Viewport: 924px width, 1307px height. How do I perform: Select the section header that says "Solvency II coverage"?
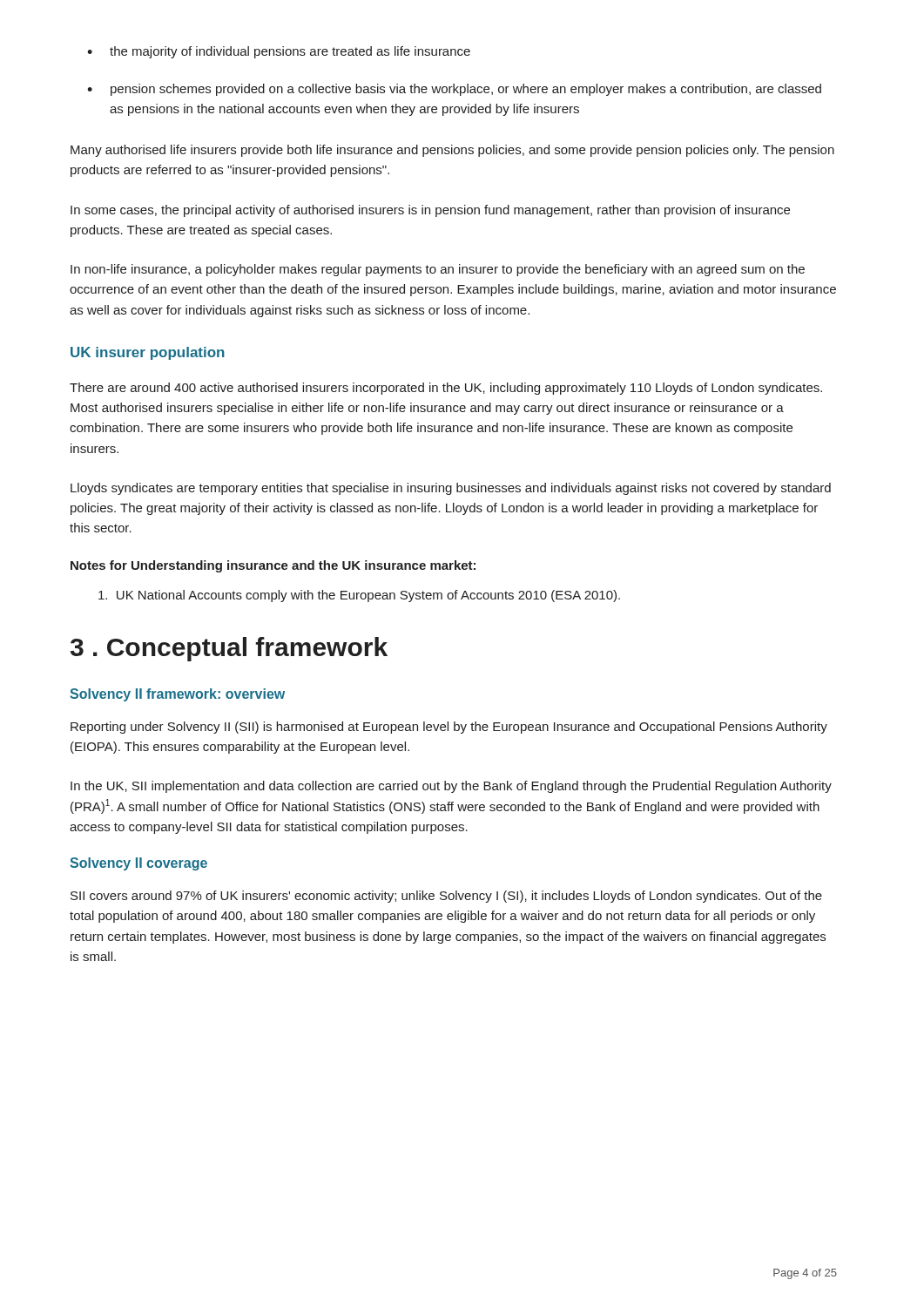click(139, 863)
